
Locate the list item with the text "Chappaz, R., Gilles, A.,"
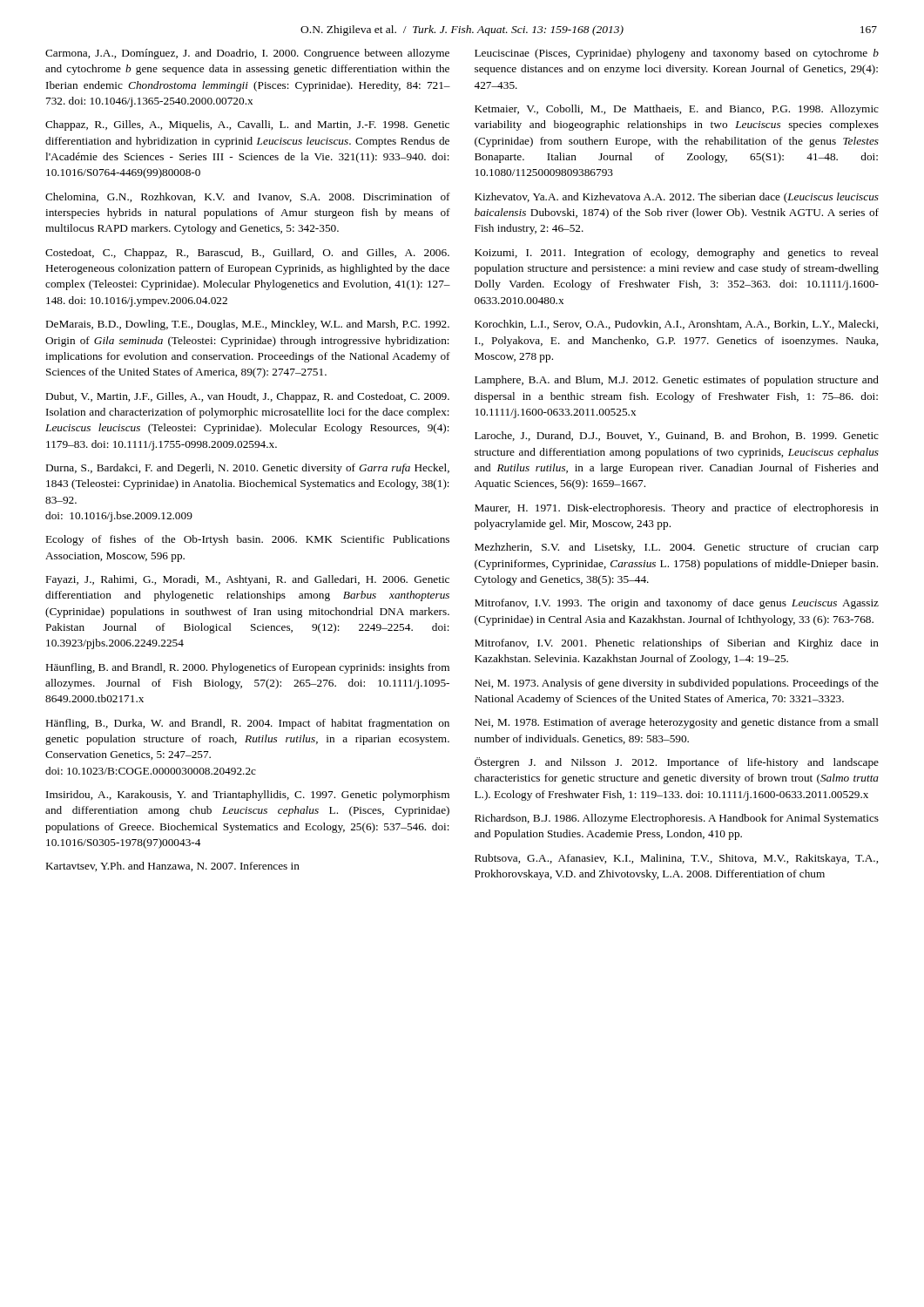248,148
